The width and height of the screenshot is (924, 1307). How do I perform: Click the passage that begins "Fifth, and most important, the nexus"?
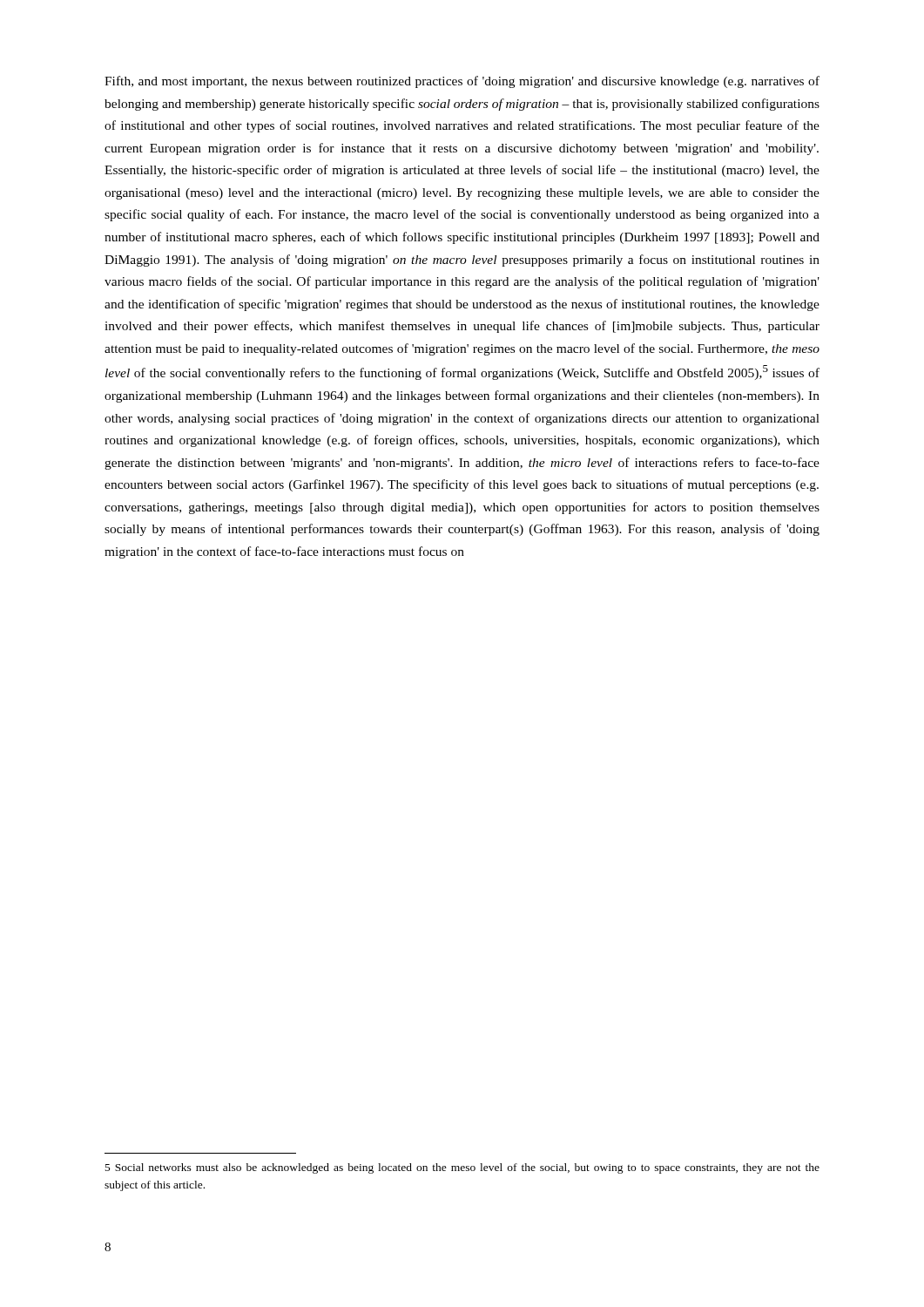(462, 316)
